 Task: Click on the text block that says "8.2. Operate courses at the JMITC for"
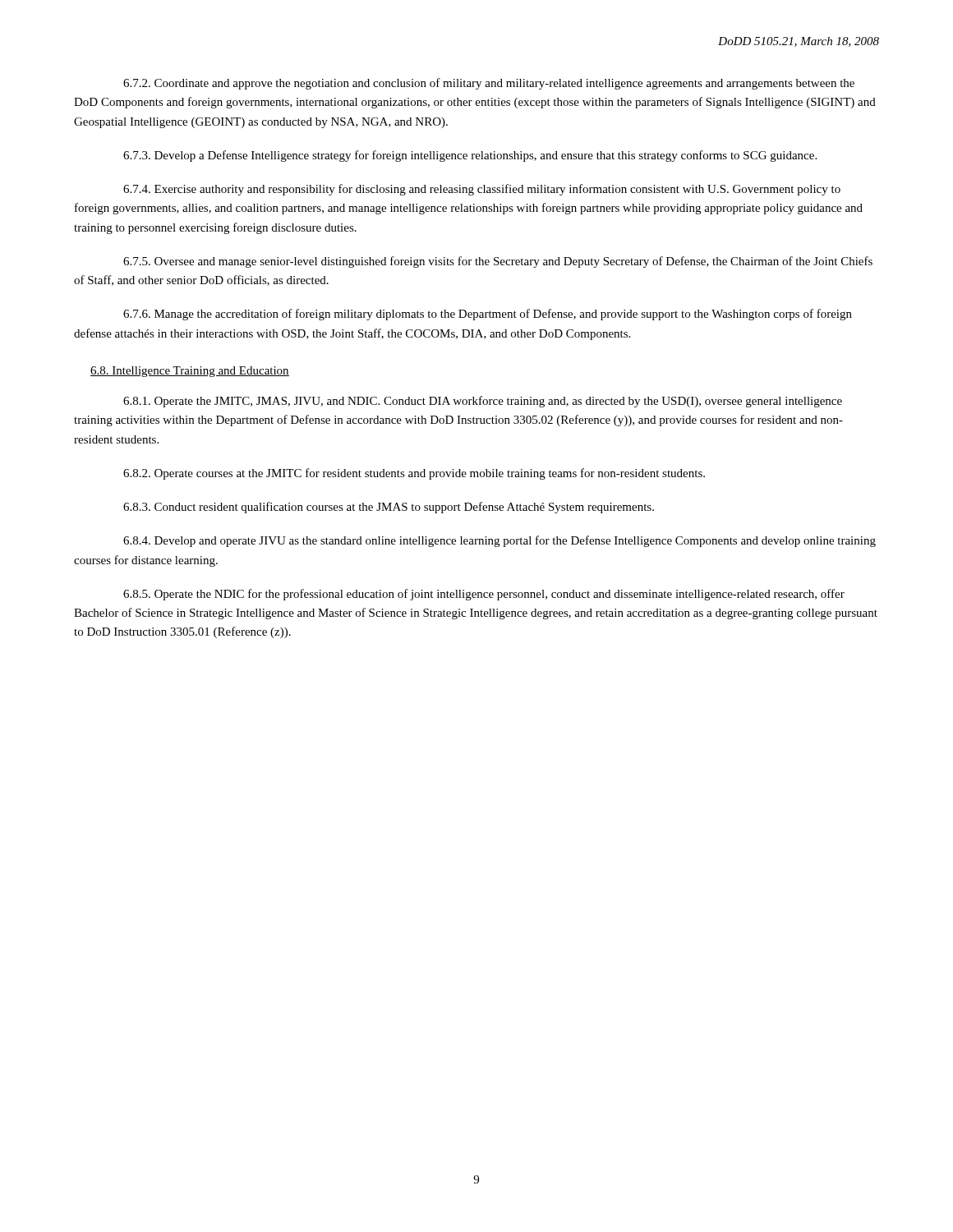[414, 473]
